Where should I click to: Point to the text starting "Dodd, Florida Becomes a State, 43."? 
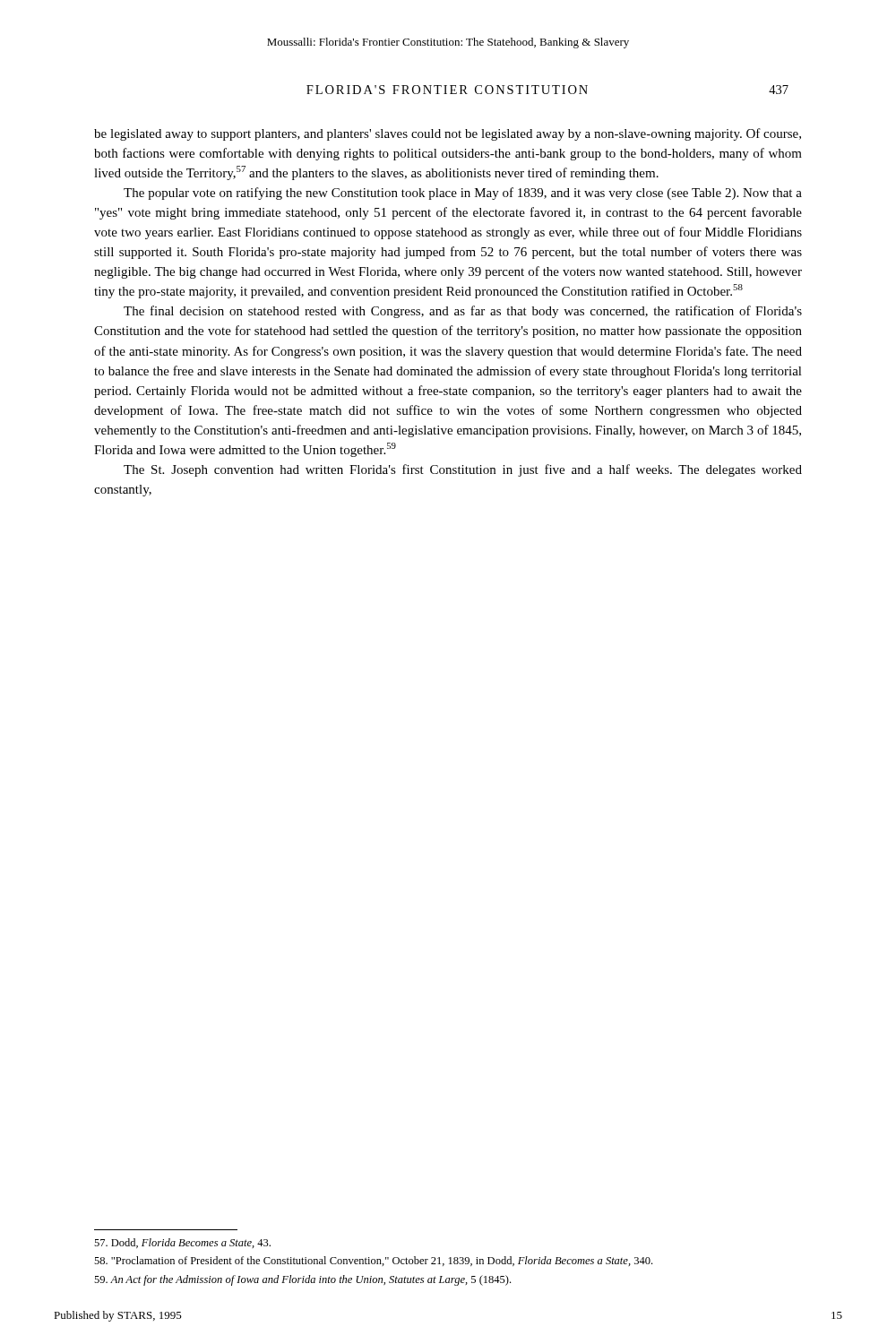coord(182,1243)
